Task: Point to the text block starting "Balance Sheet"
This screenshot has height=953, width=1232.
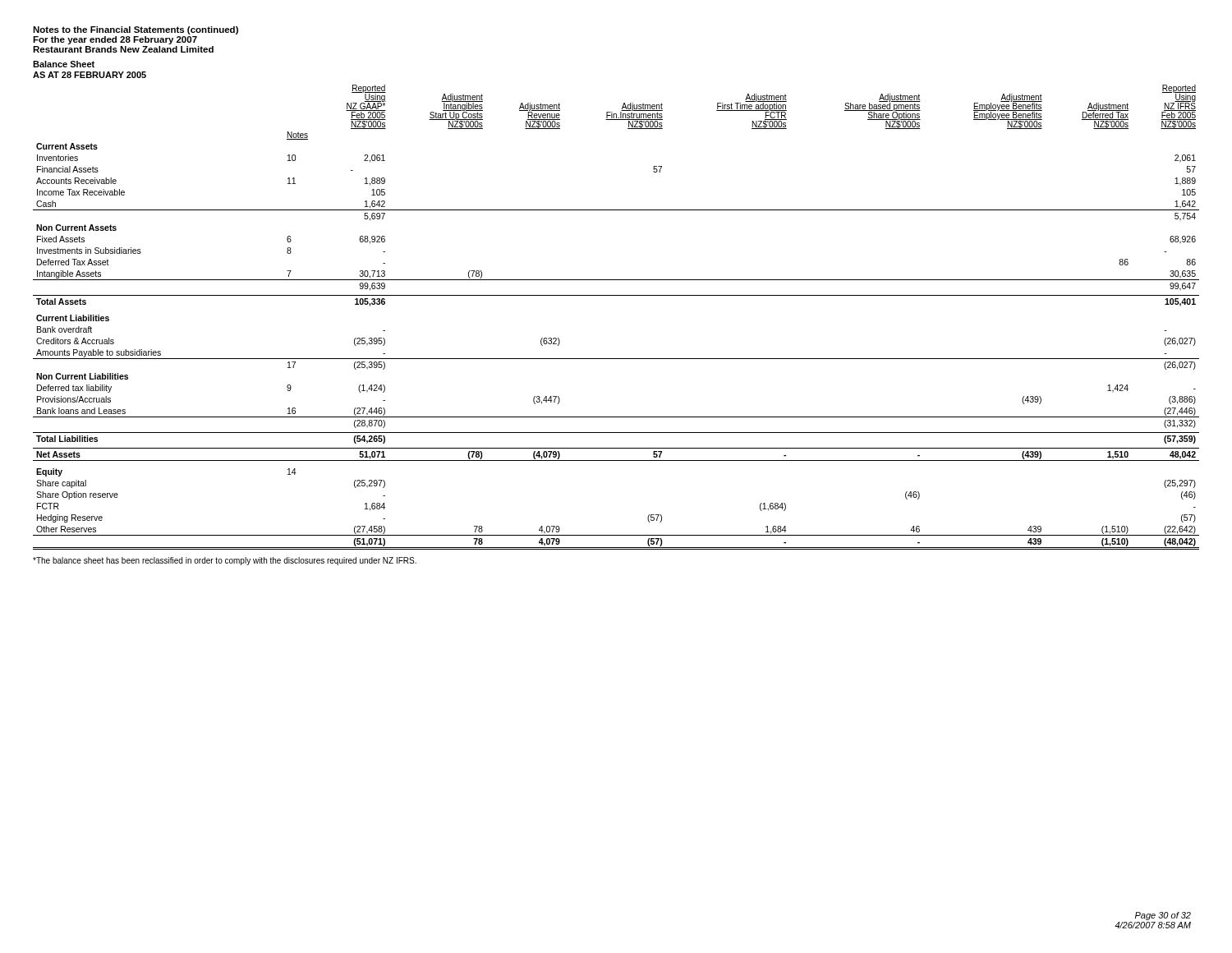Action: pos(64,64)
